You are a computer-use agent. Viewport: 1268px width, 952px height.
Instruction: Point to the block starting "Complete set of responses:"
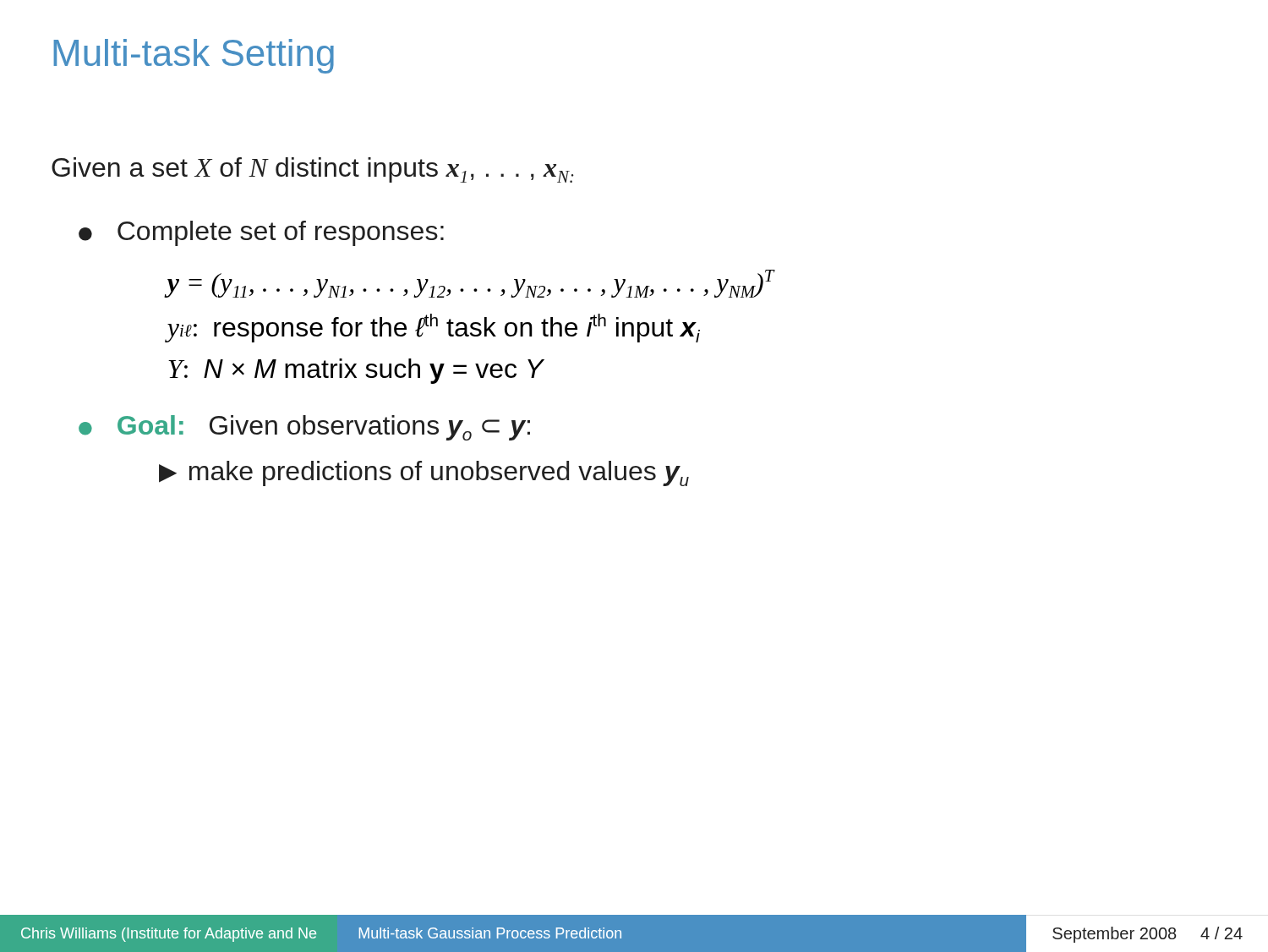(x=281, y=231)
